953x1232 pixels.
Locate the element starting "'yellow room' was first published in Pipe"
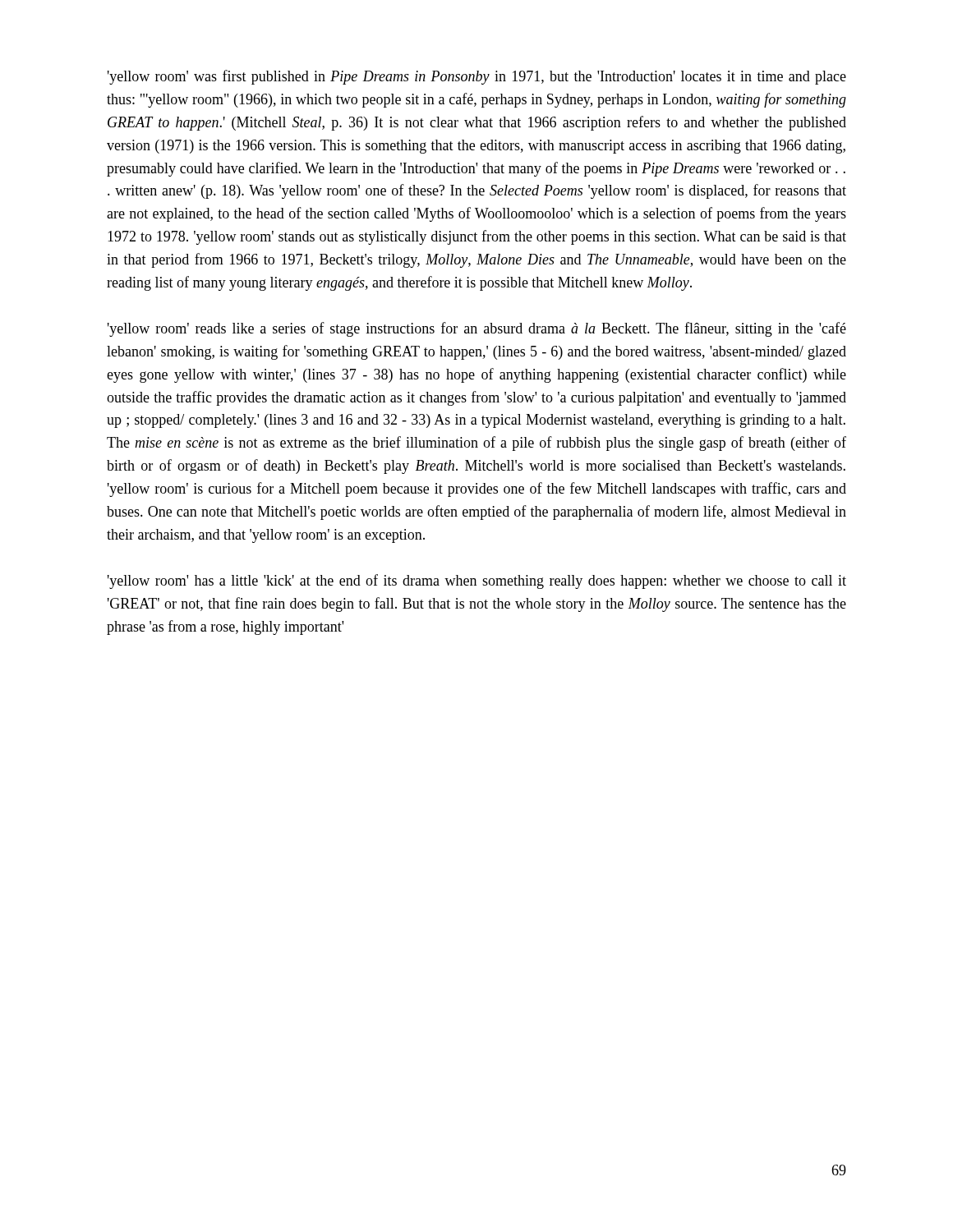[x=476, y=179]
